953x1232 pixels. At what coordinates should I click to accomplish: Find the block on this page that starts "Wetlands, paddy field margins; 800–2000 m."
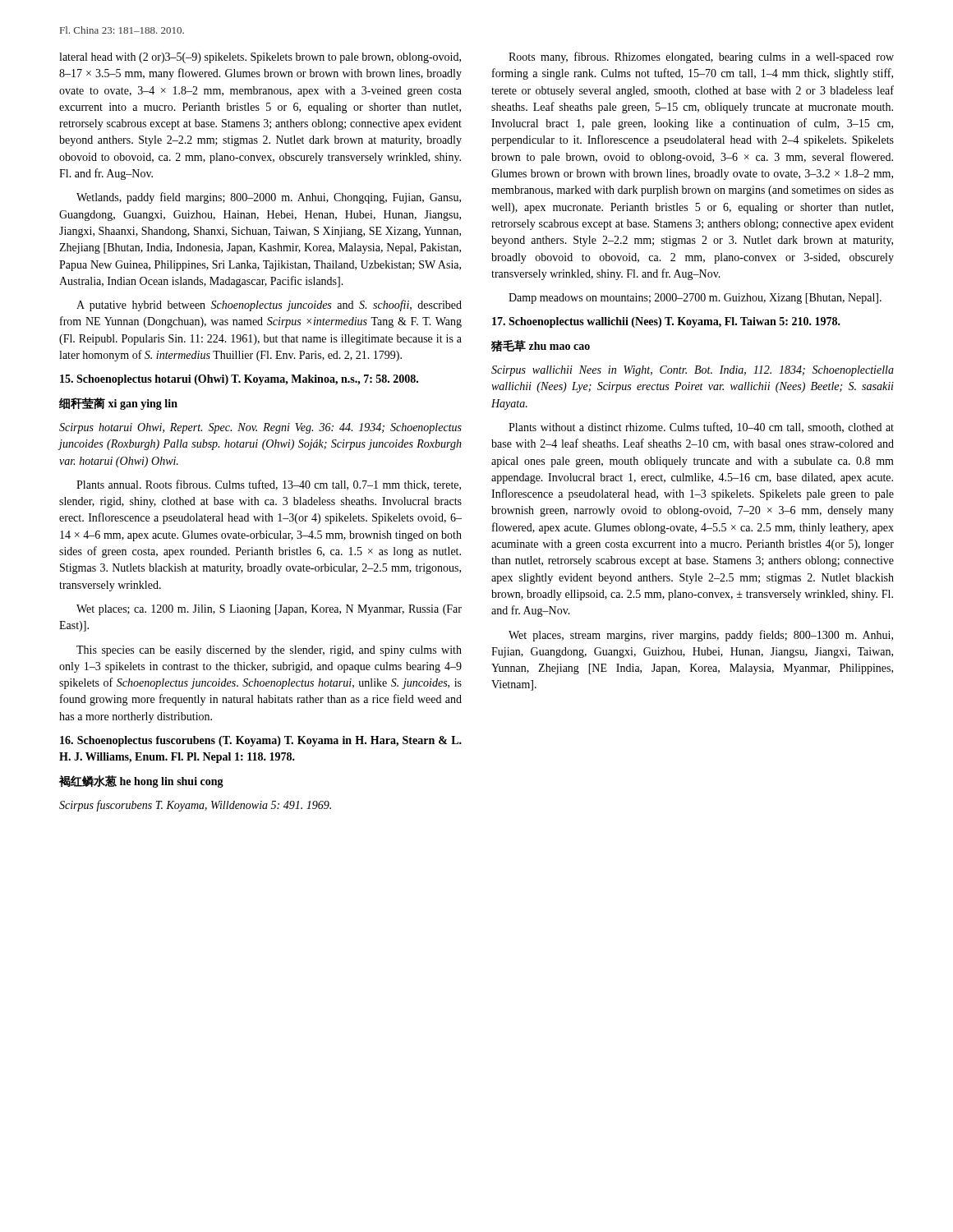(x=260, y=240)
